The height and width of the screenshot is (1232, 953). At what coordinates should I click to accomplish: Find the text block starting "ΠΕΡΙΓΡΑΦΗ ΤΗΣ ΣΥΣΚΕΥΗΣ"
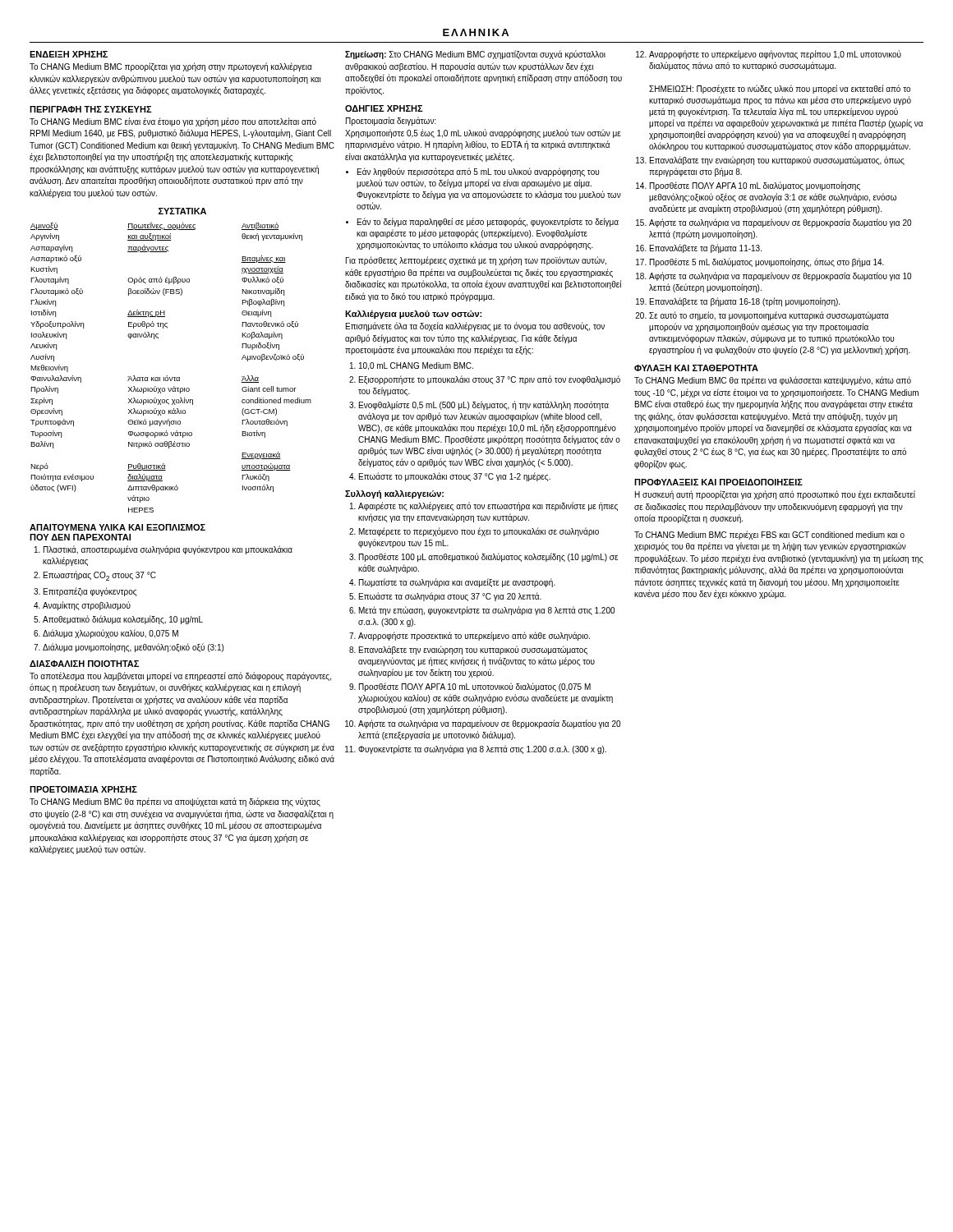(x=91, y=109)
